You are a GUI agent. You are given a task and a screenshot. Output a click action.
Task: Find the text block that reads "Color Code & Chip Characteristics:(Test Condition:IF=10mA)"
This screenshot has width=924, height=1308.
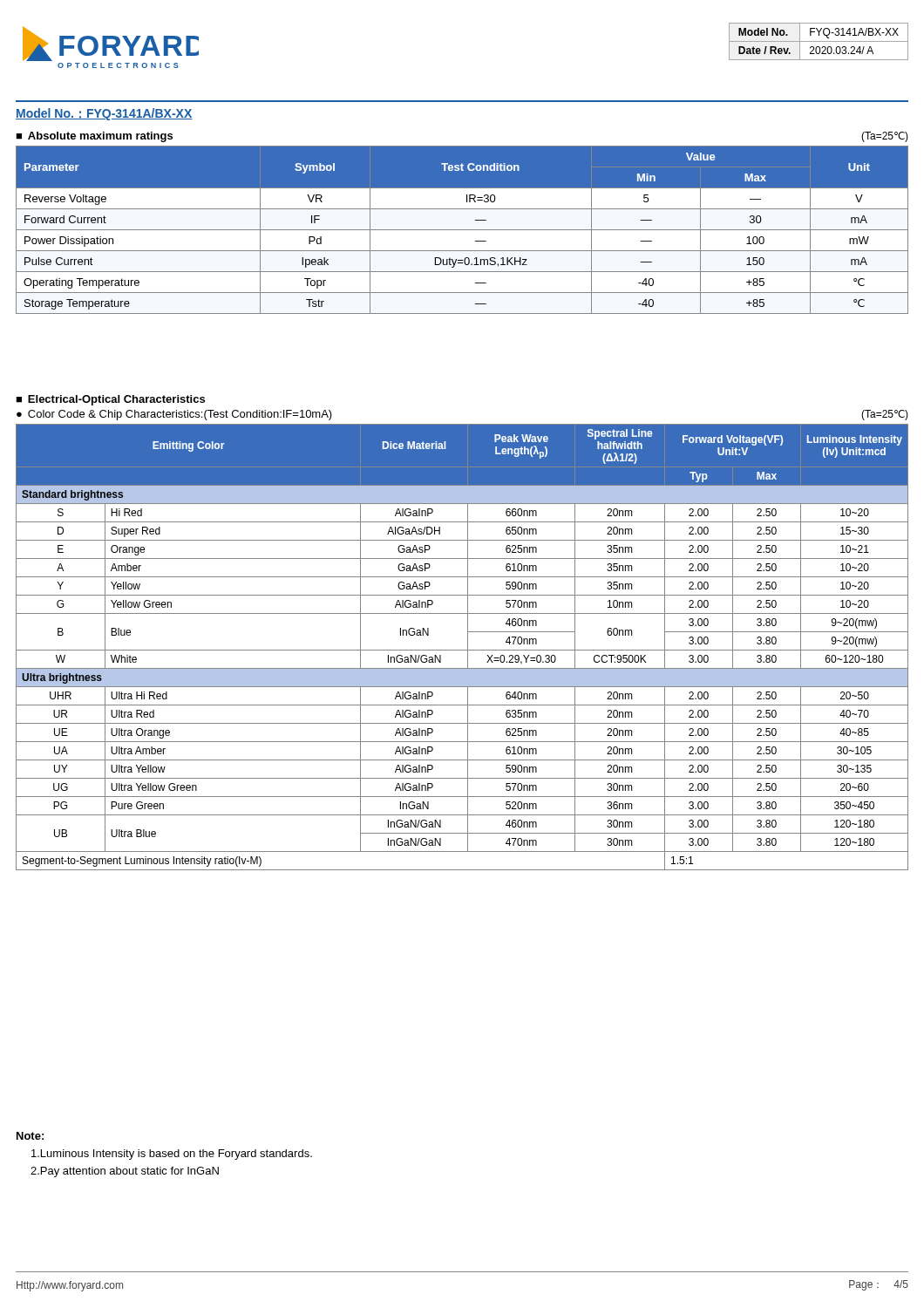[x=468, y=414]
